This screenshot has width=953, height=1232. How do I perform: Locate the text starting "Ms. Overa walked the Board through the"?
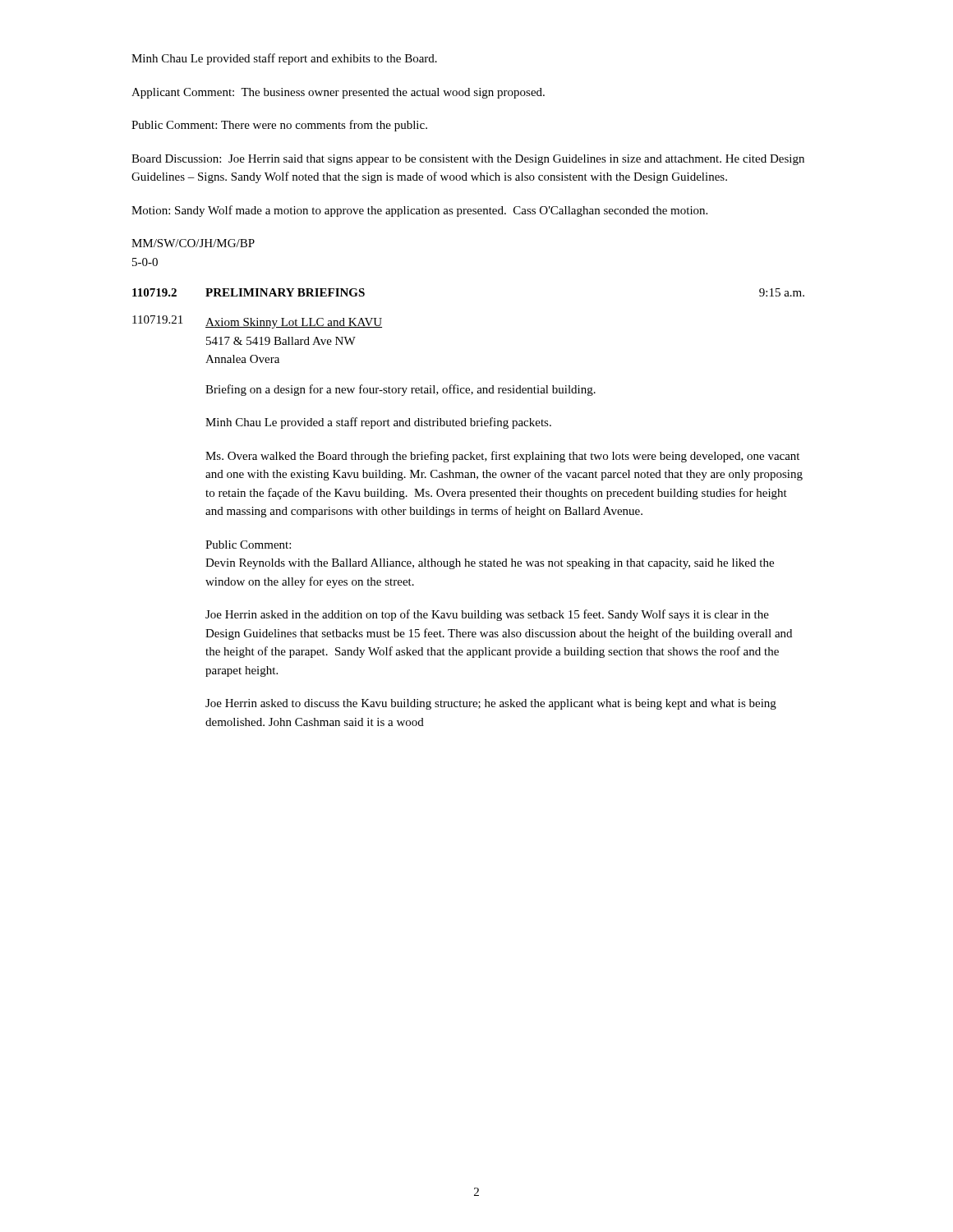pos(504,483)
